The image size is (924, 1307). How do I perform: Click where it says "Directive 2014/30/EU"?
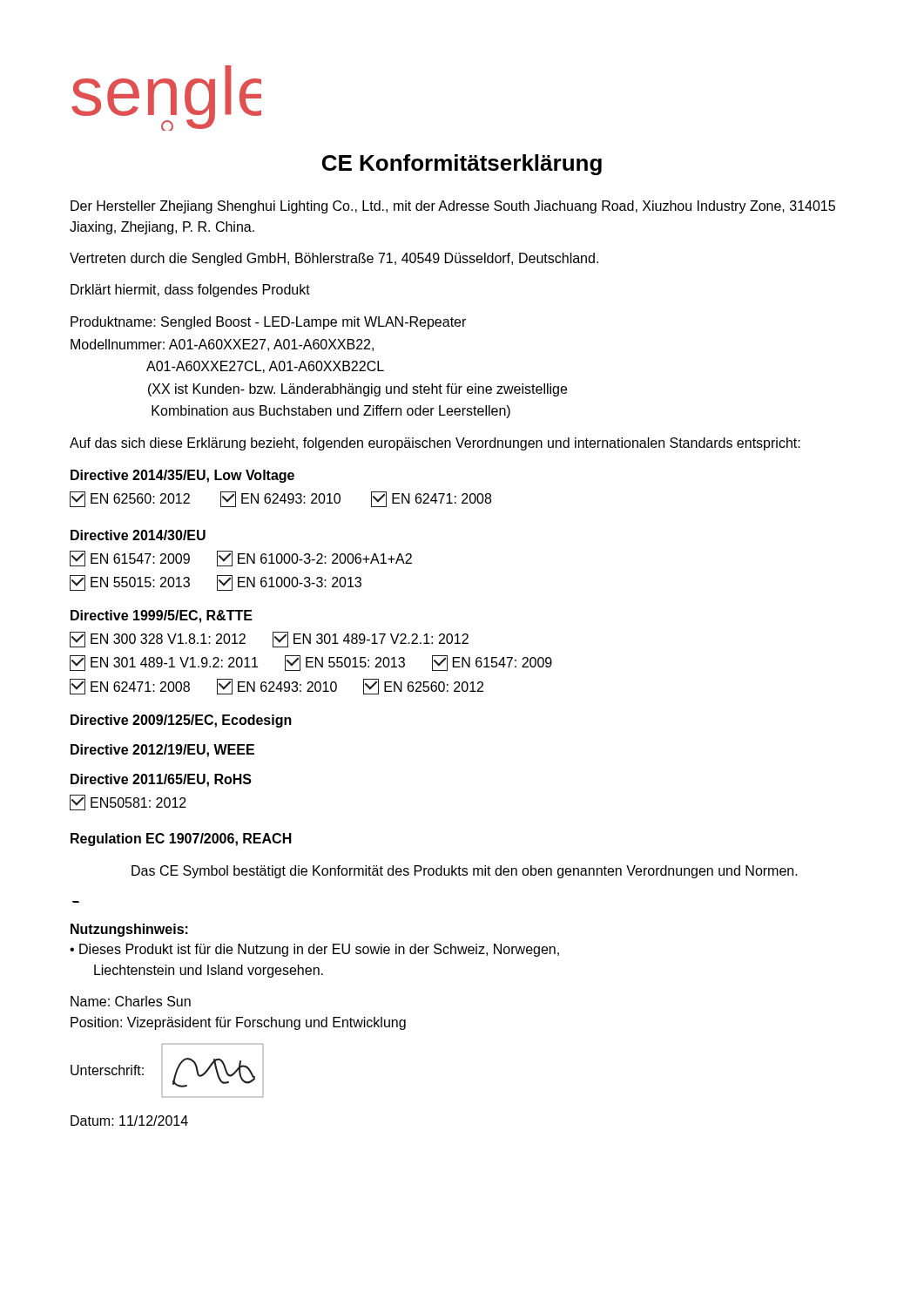point(138,535)
